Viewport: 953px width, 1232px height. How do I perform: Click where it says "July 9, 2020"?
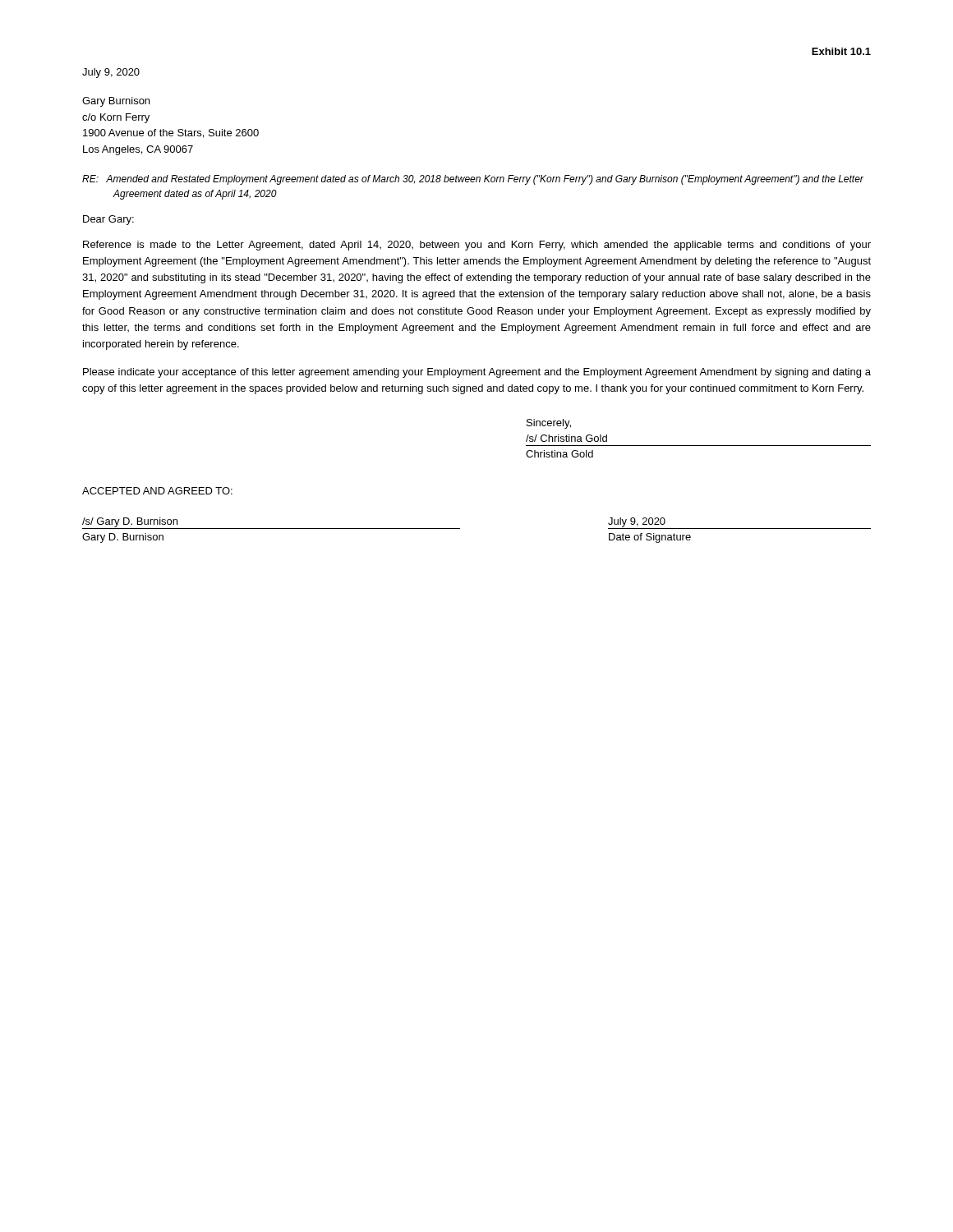coord(111,72)
